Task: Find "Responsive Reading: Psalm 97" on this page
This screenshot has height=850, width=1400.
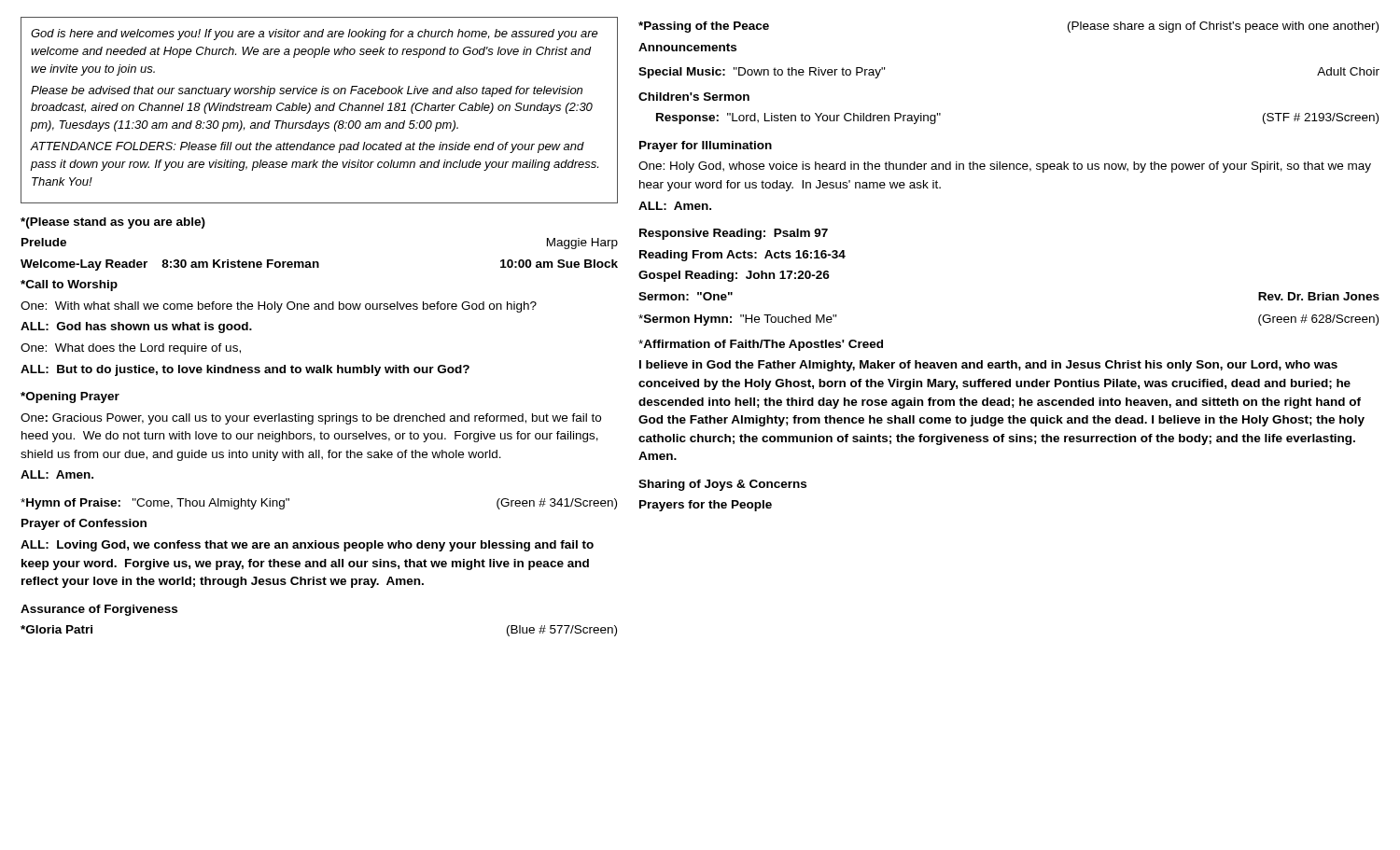Action: [733, 233]
